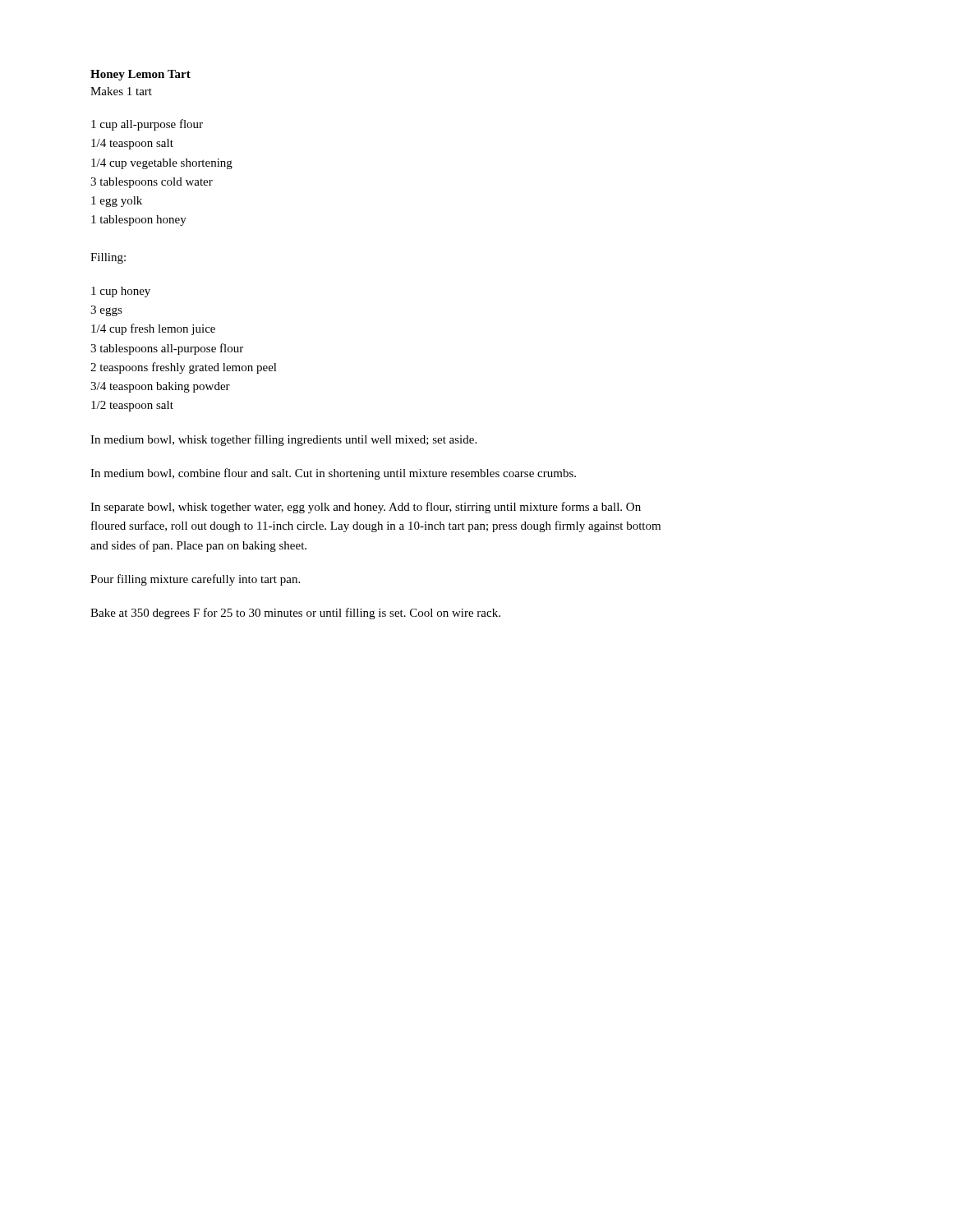Locate the passage starting "Honey Lemon Tart Makes 1 tart"
The height and width of the screenshot is (1232, 953).
pyautogui.click(x=140, y=75)
